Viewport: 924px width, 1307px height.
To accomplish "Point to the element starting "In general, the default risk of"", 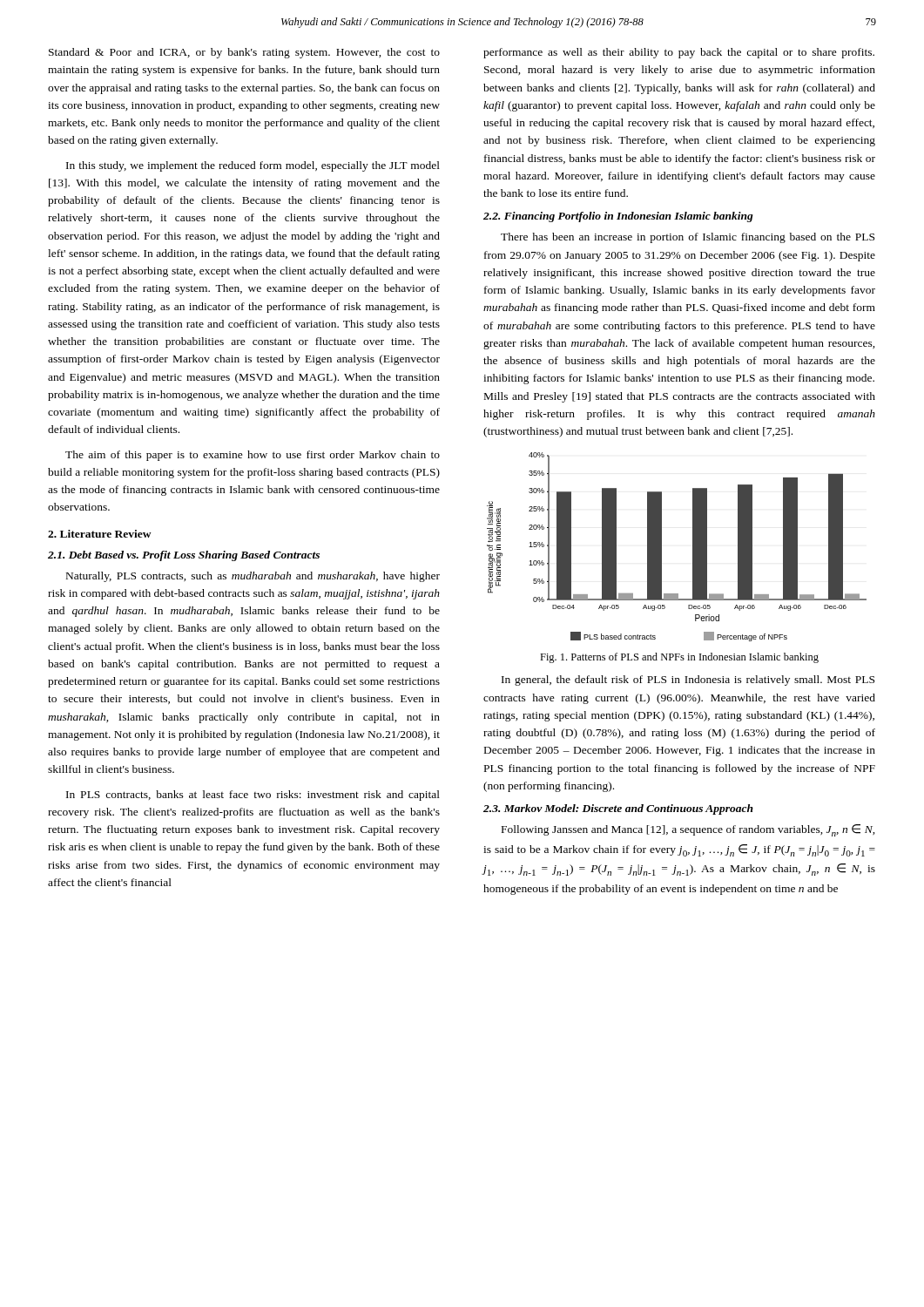I will 679,733.
